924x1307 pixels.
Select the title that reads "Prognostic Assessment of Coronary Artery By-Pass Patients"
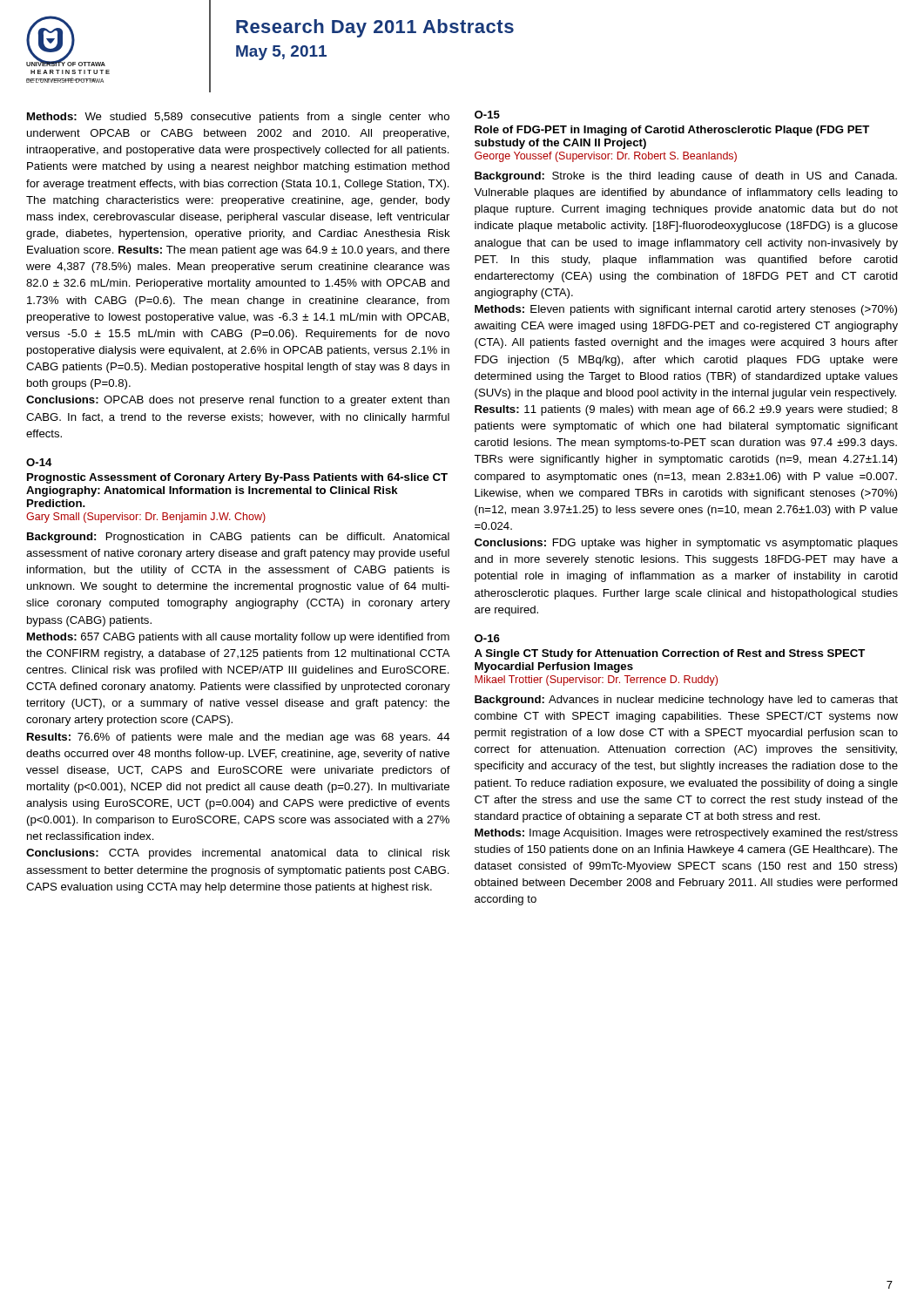[x=237, y=490]
